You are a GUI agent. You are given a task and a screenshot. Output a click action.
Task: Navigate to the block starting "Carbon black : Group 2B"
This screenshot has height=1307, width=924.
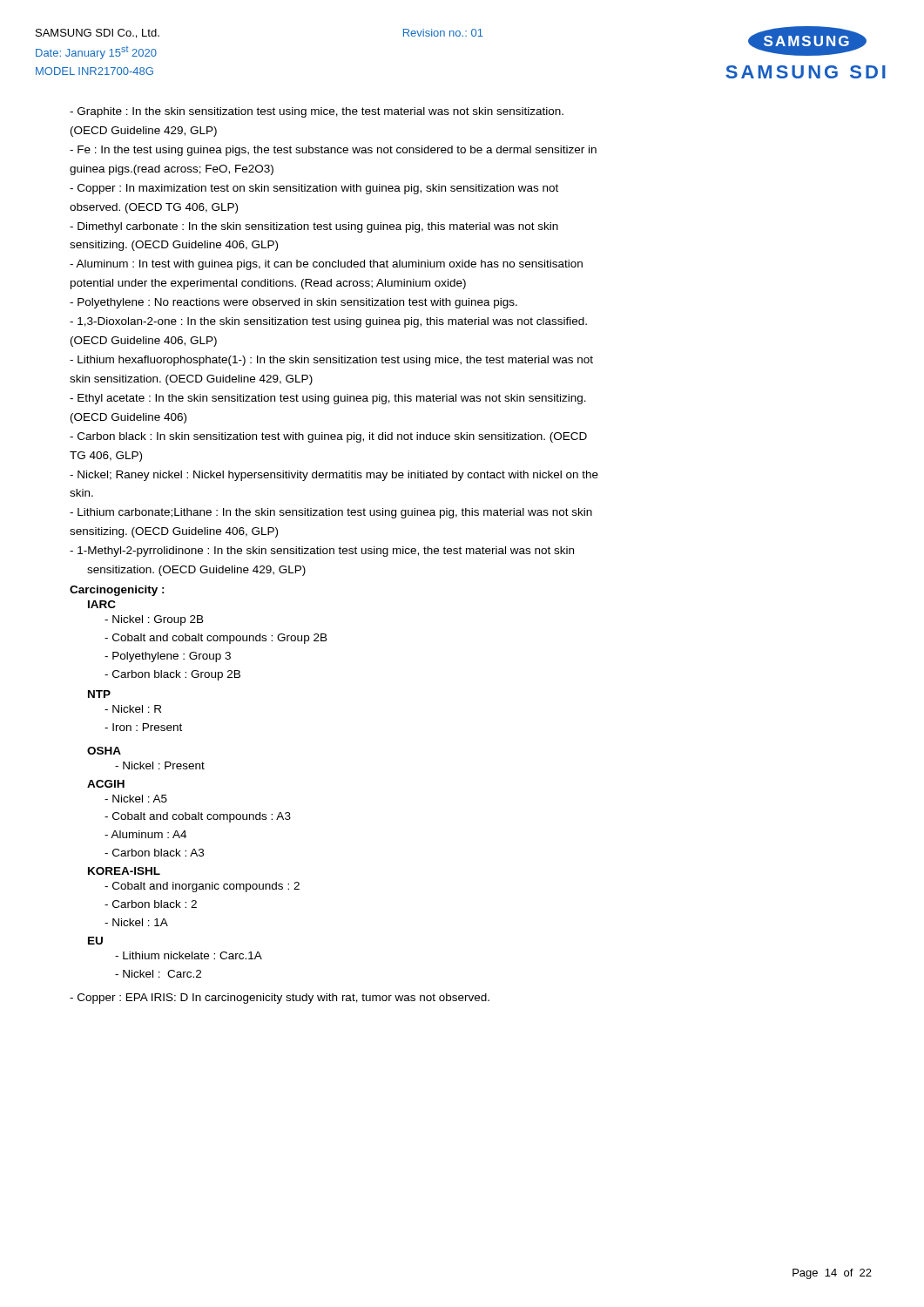pyautogui.click(x=173, y=674)
